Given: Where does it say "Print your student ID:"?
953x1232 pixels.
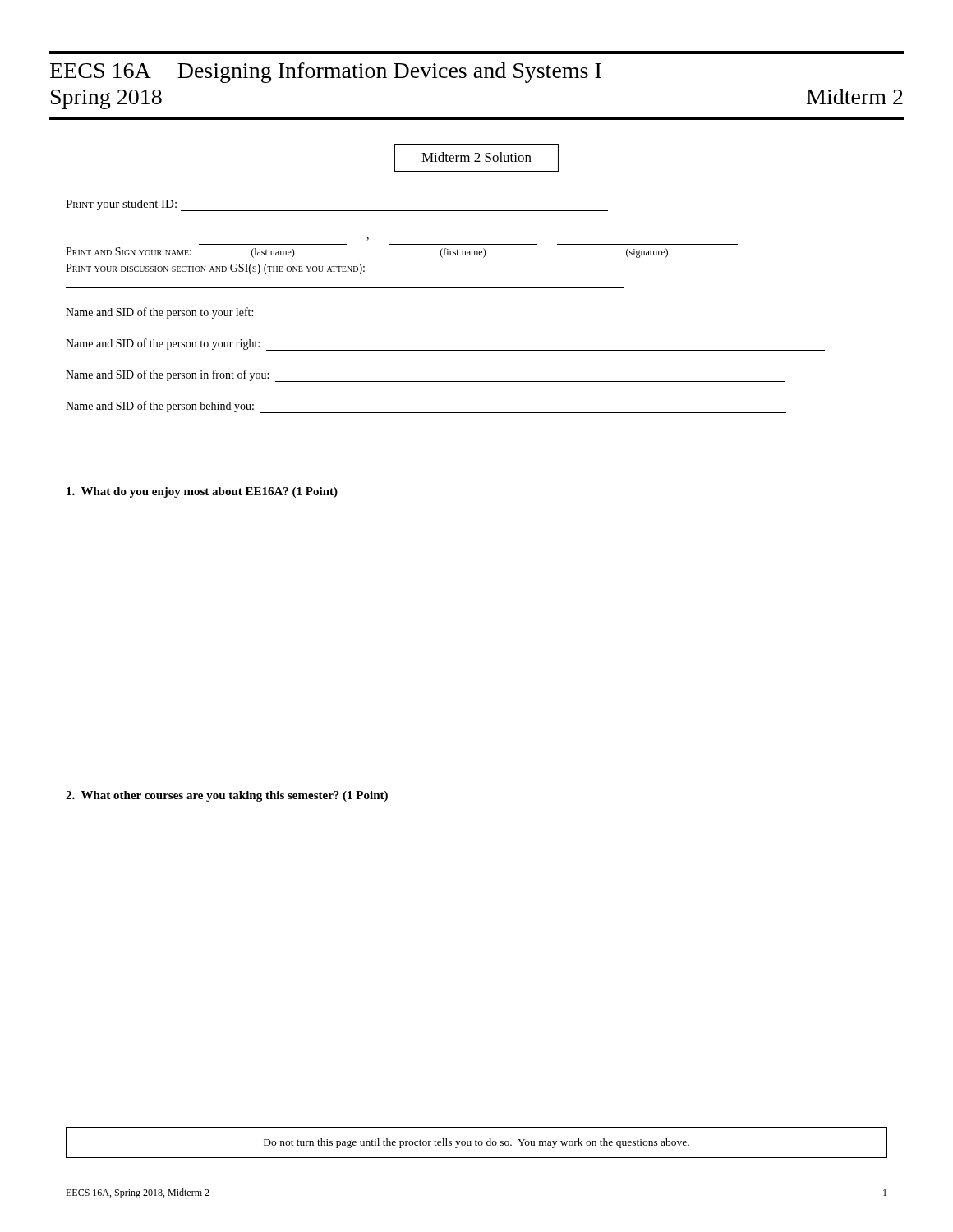Looking at the screenshot, I should coord(337,204).
